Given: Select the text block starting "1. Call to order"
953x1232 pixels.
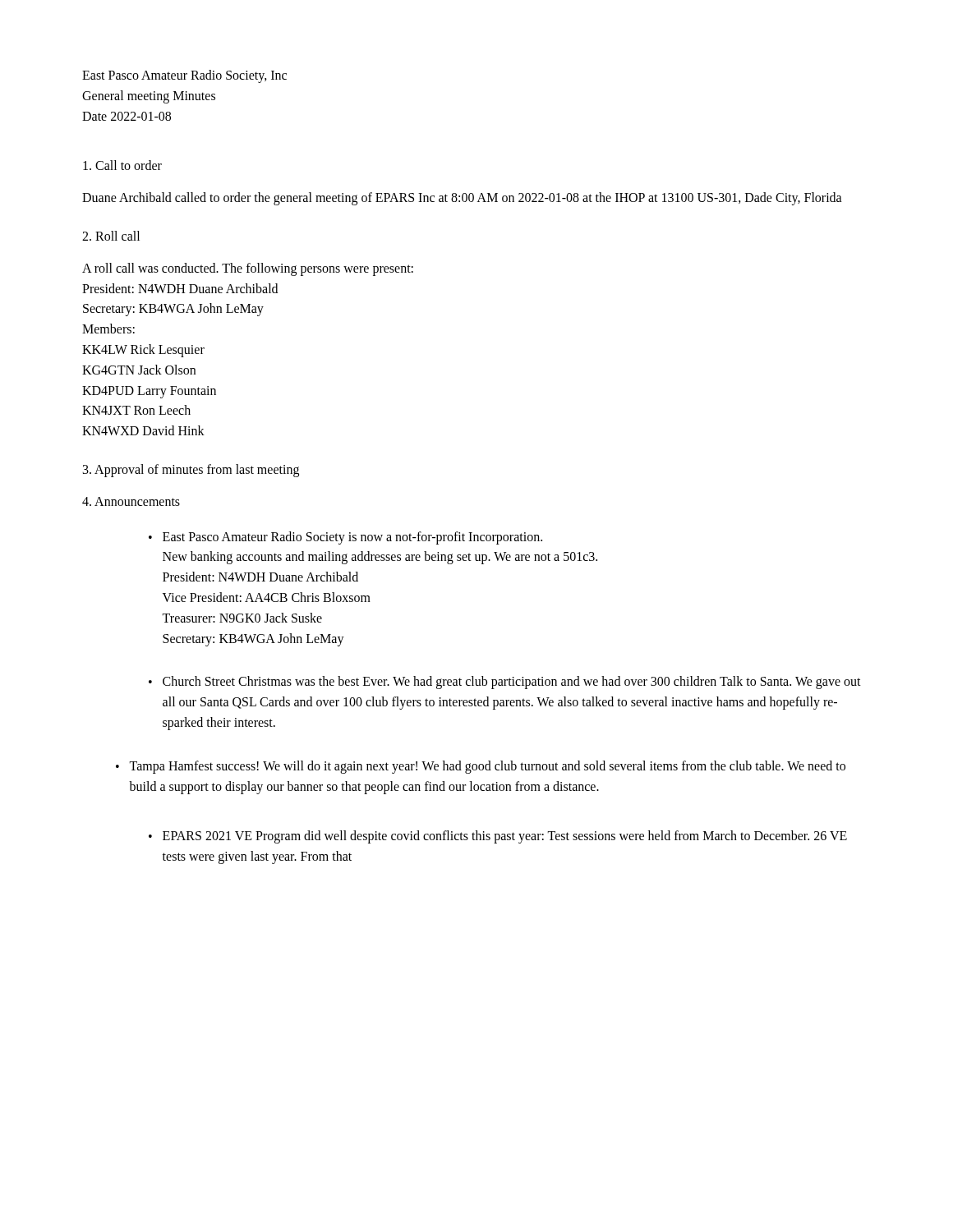Looking at the screenshot, I should (x=122, y=166).
